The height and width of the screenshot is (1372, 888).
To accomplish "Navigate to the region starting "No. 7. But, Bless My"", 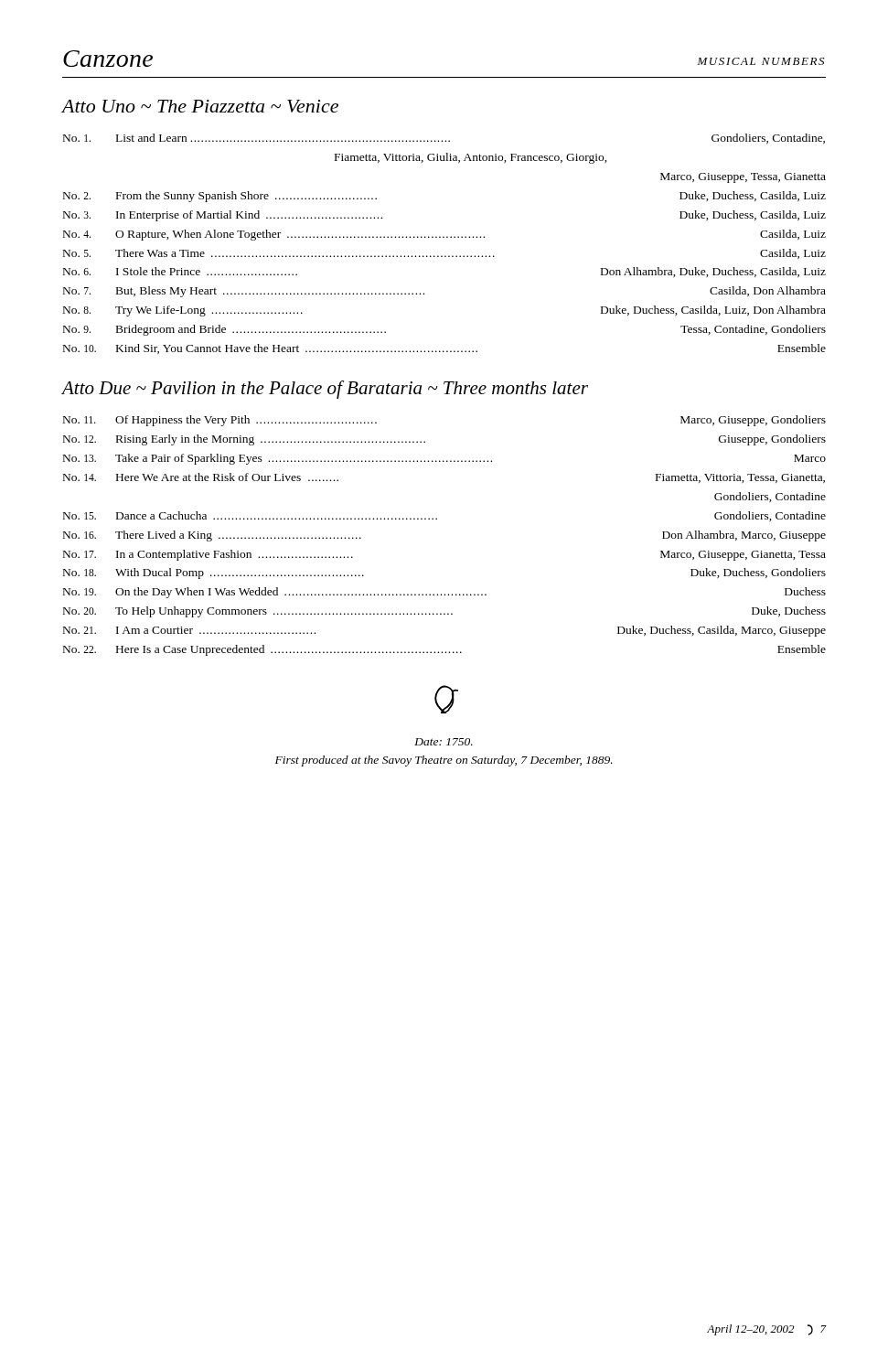I will coord(73,291).
